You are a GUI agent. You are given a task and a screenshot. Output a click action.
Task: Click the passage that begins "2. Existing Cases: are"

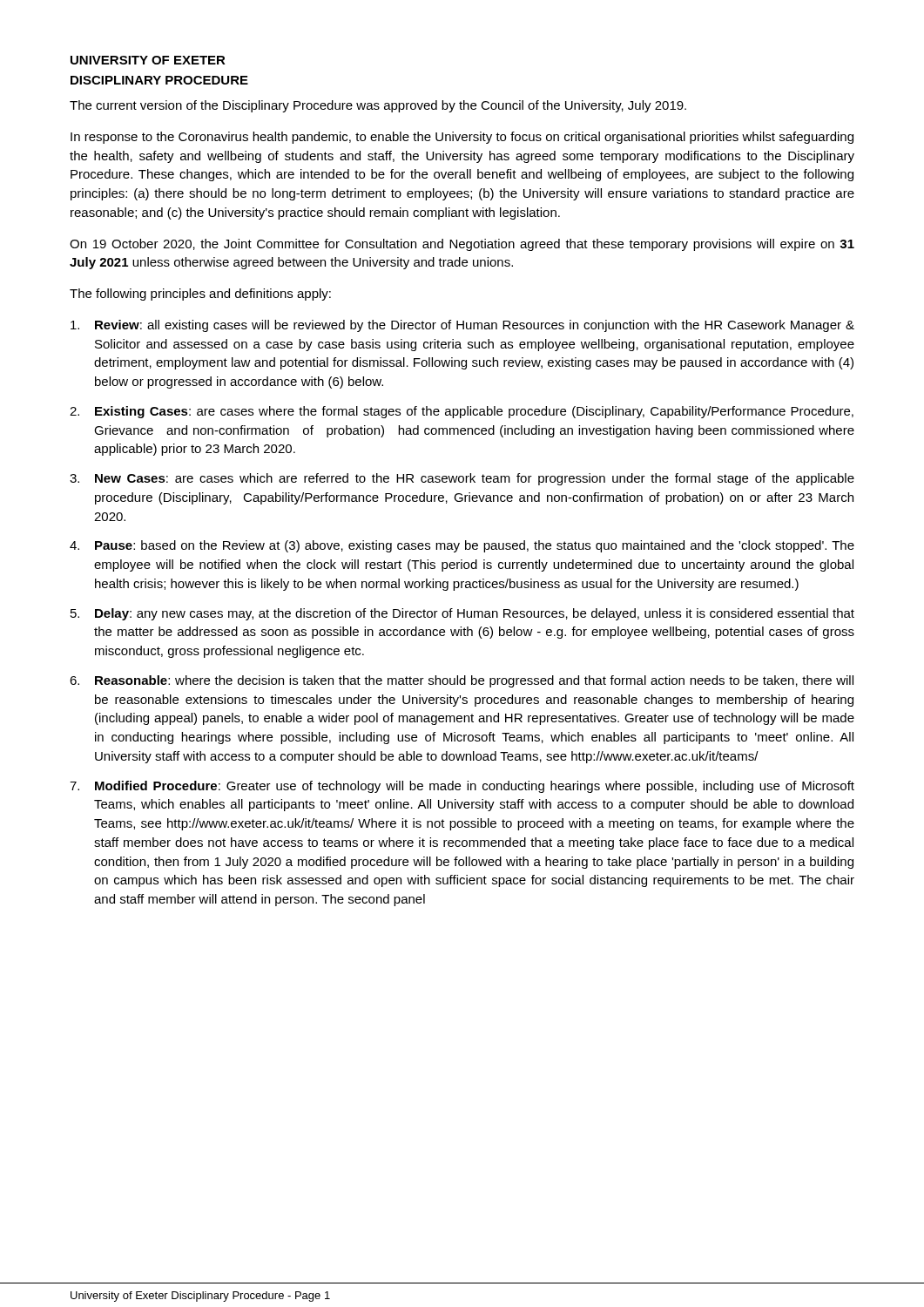(x=462, y=430)
